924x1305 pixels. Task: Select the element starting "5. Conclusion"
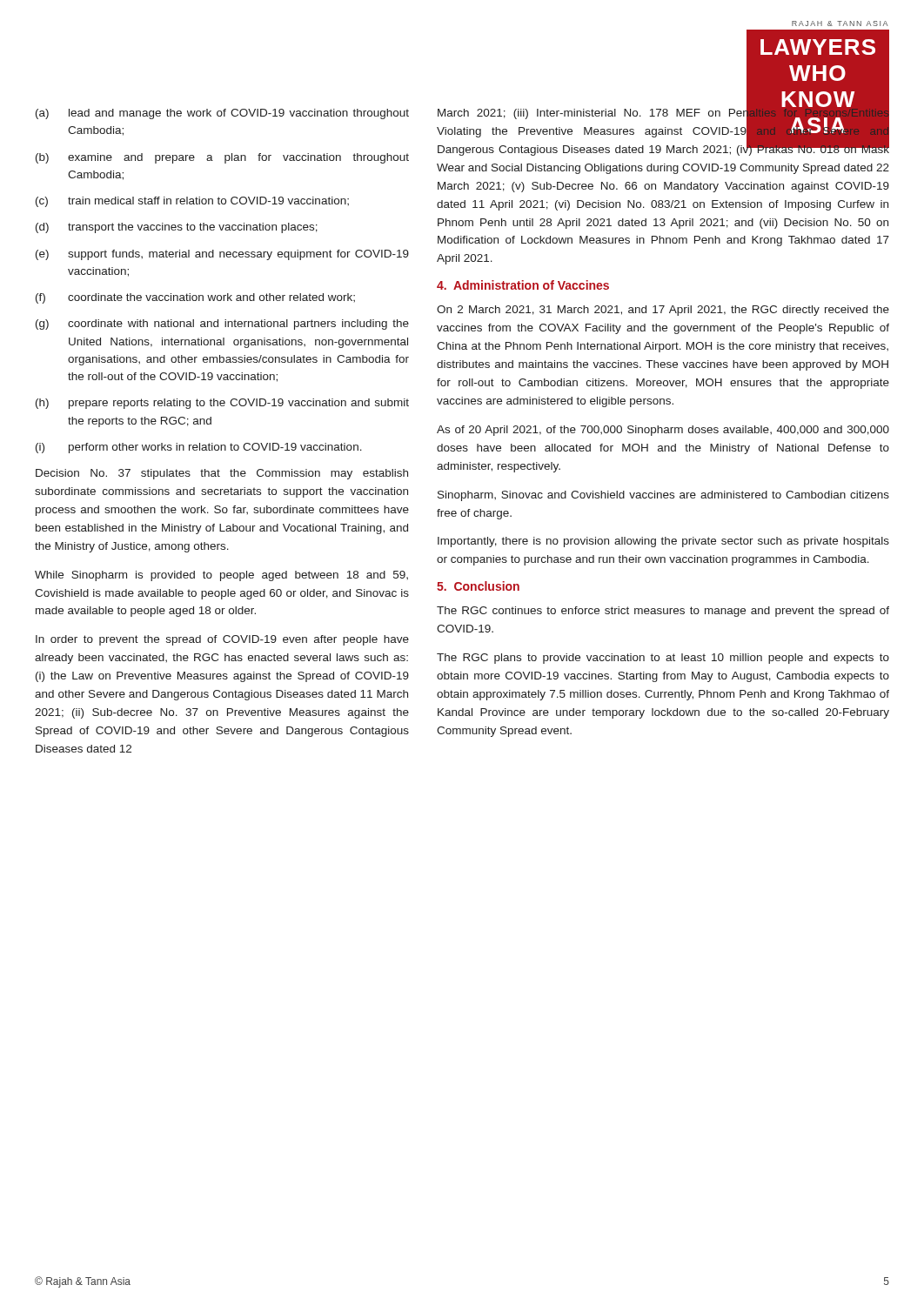(x=478, y=587)
